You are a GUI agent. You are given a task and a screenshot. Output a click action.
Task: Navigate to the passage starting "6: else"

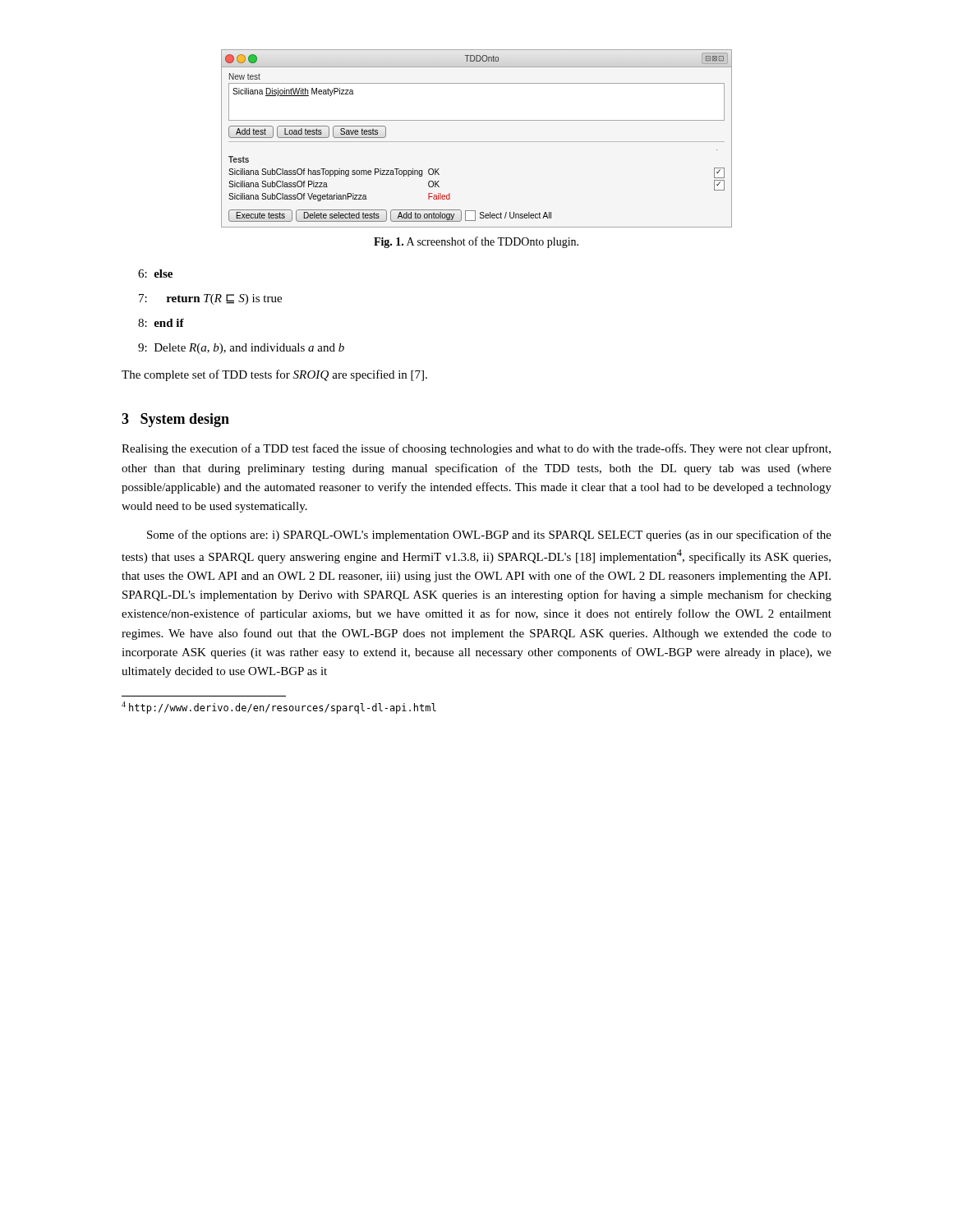tap(155, 274)
